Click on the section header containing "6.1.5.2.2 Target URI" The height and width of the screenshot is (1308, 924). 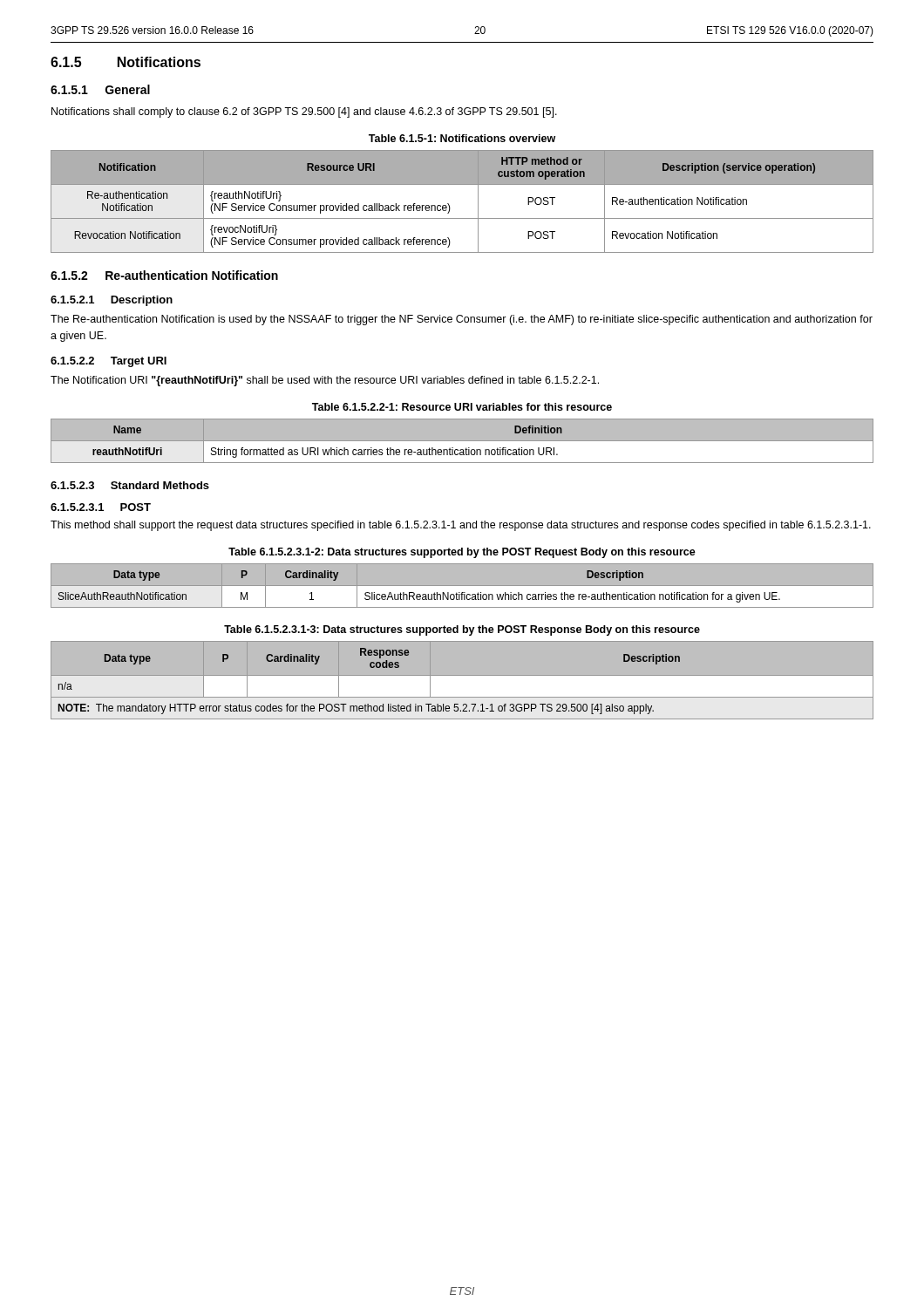(109, 361)
